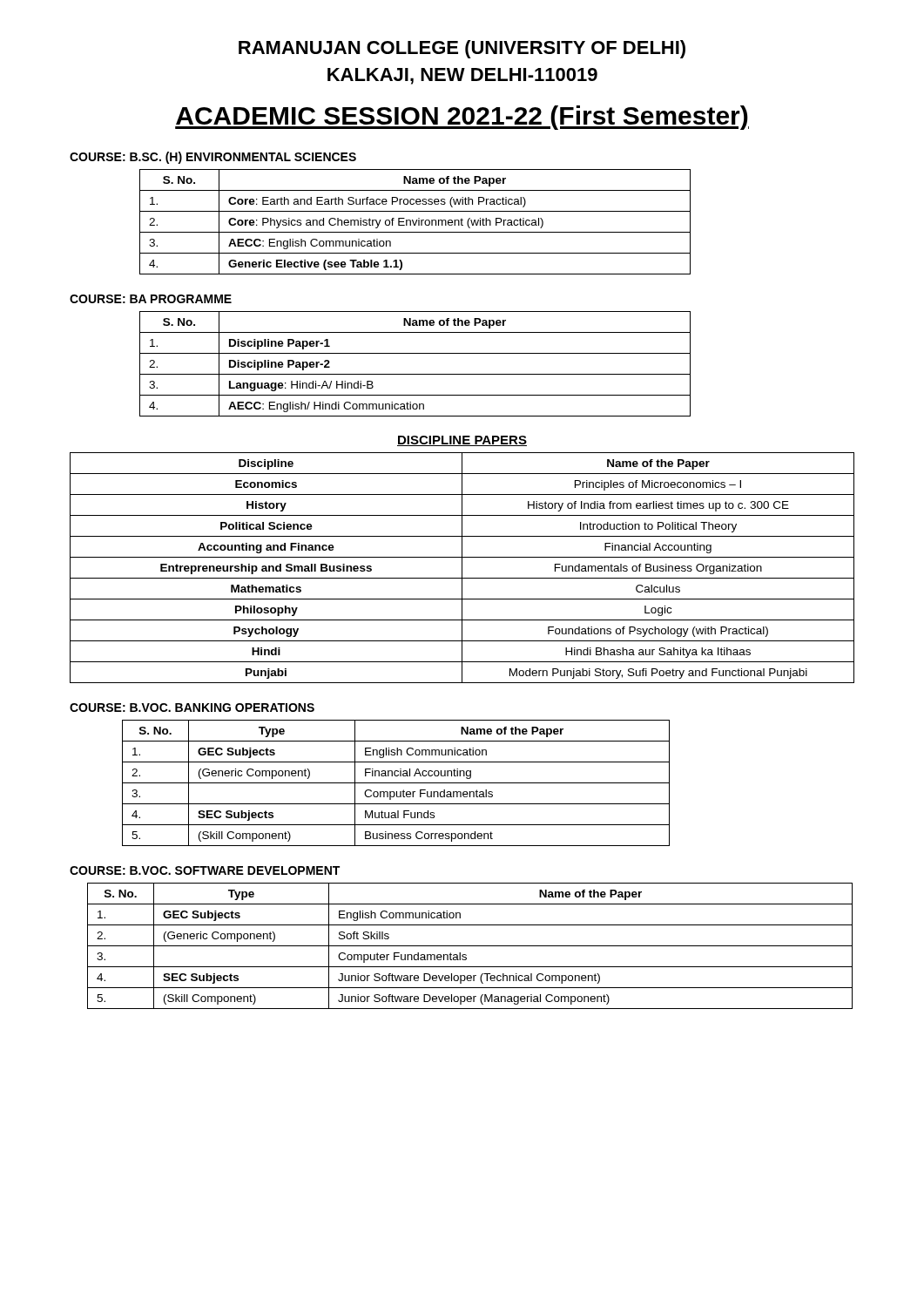
Task: Find the block starting "COURSE: BA PROGRAMME"
Action: pyautogui.click(x=151, y=299)
